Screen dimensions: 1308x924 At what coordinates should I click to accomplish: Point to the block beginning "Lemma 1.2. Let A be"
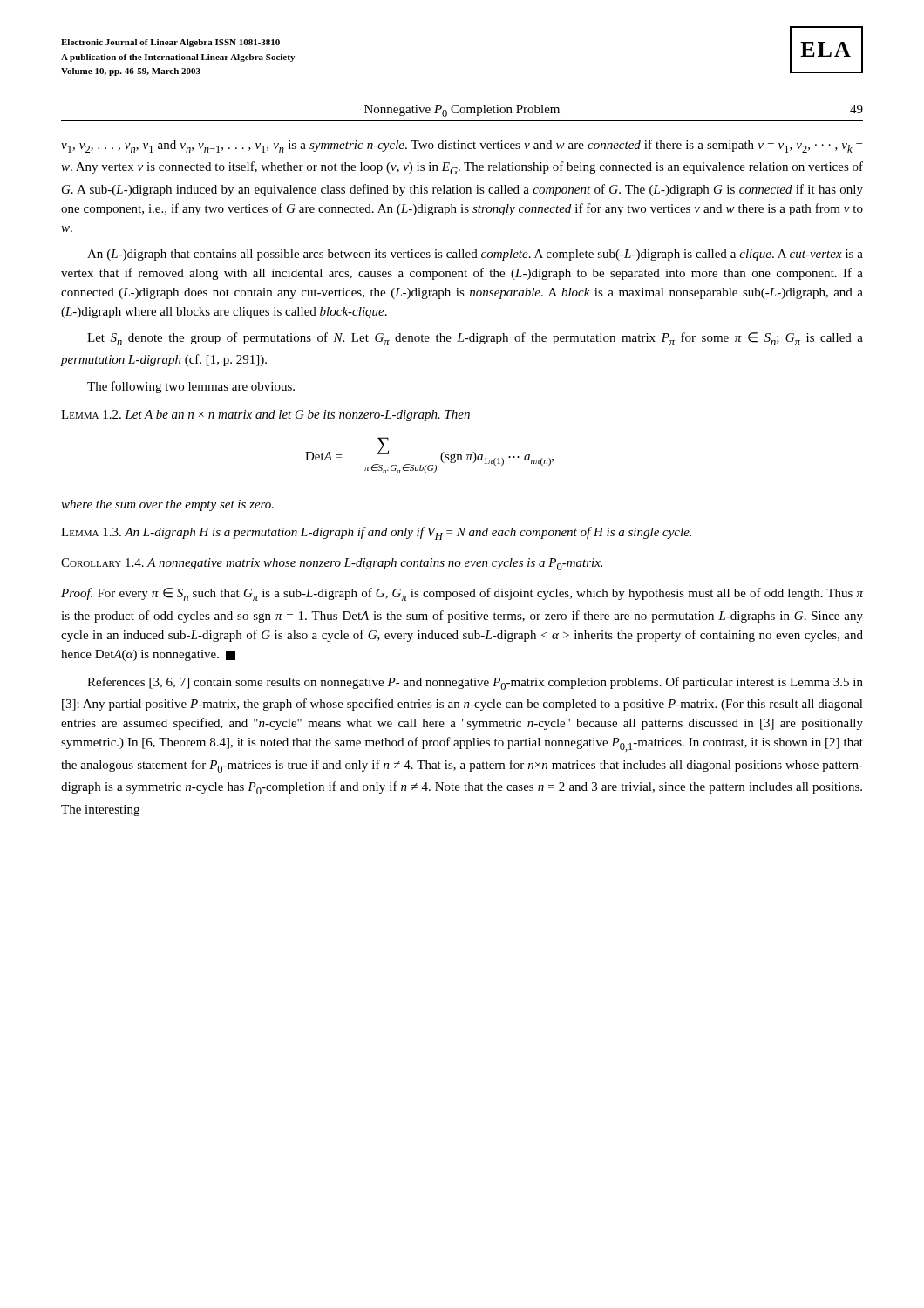click(x=462, y=414)
